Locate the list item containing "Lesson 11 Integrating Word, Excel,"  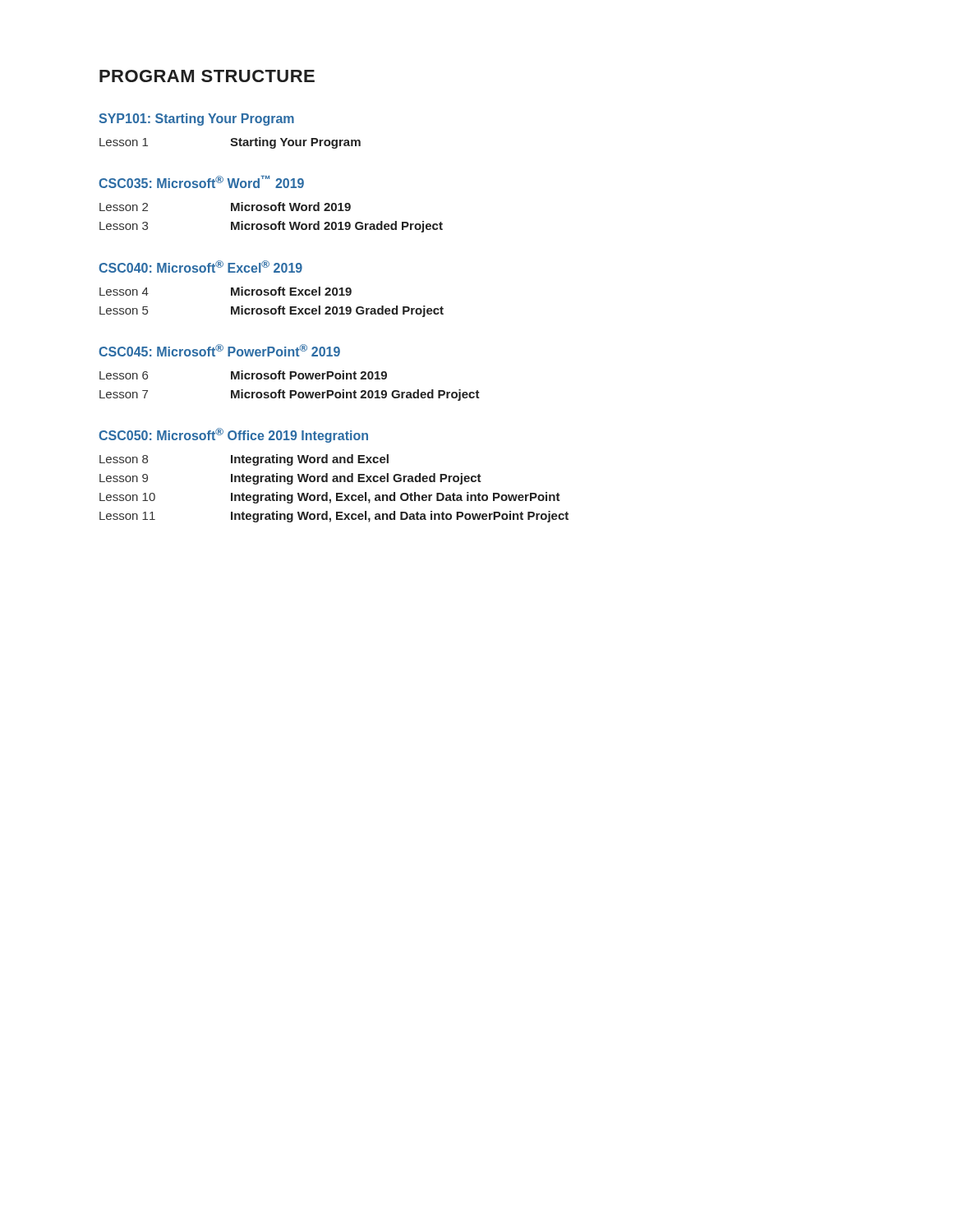click(x=334, y=516)
